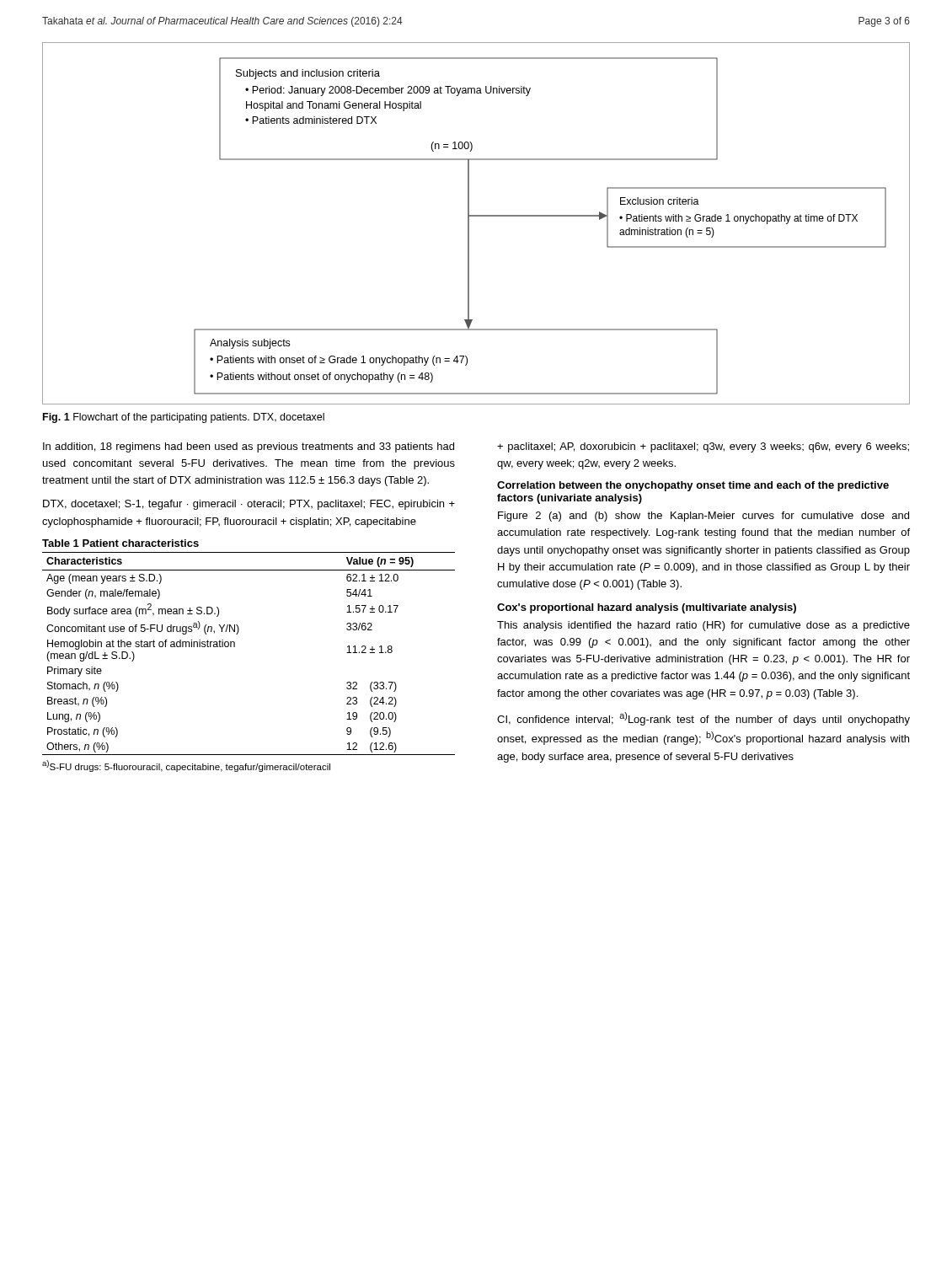Locate the section header with the text "Cox's proportional hazard analysis (multivariate analysis)"
952x1264 pixels.
coord(647,607)
